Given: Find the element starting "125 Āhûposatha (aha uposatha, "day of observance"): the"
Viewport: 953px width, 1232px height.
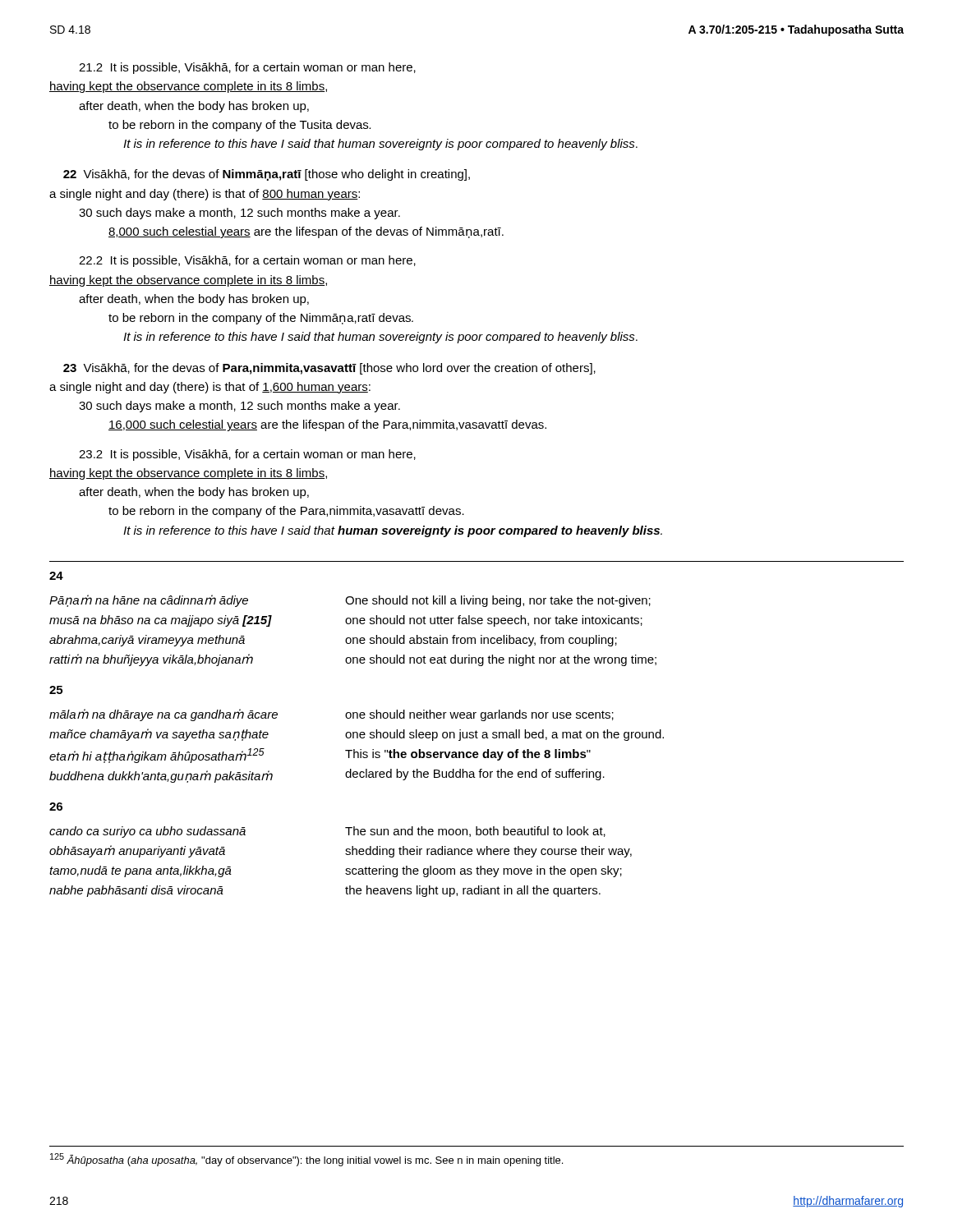Looking at the screenshot, I should point(307,1159).
